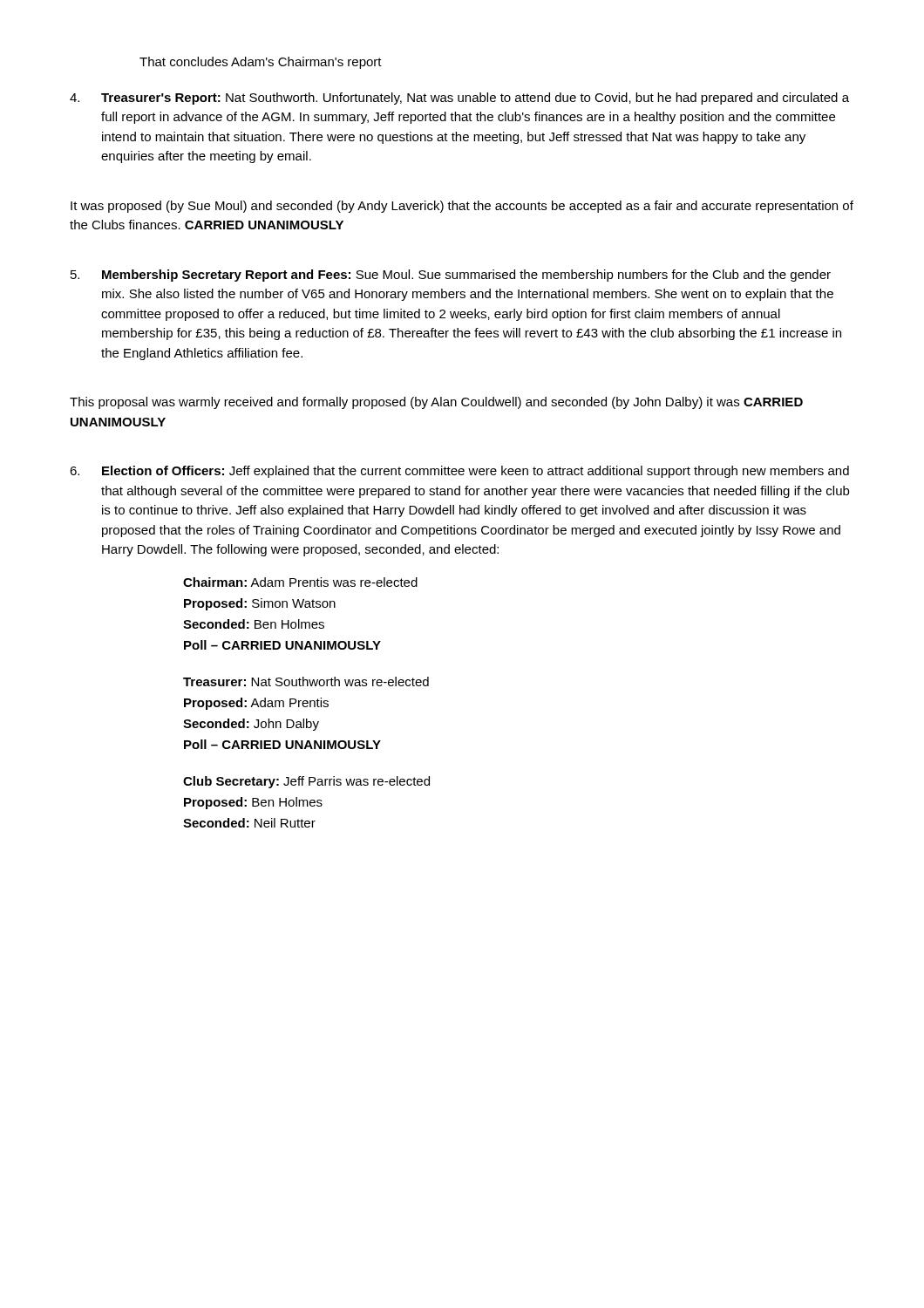Select the text starting "Treasurer: Nat Southworth was re-elected"
This screenshot has height=1308, width=924.
(306, 712)
